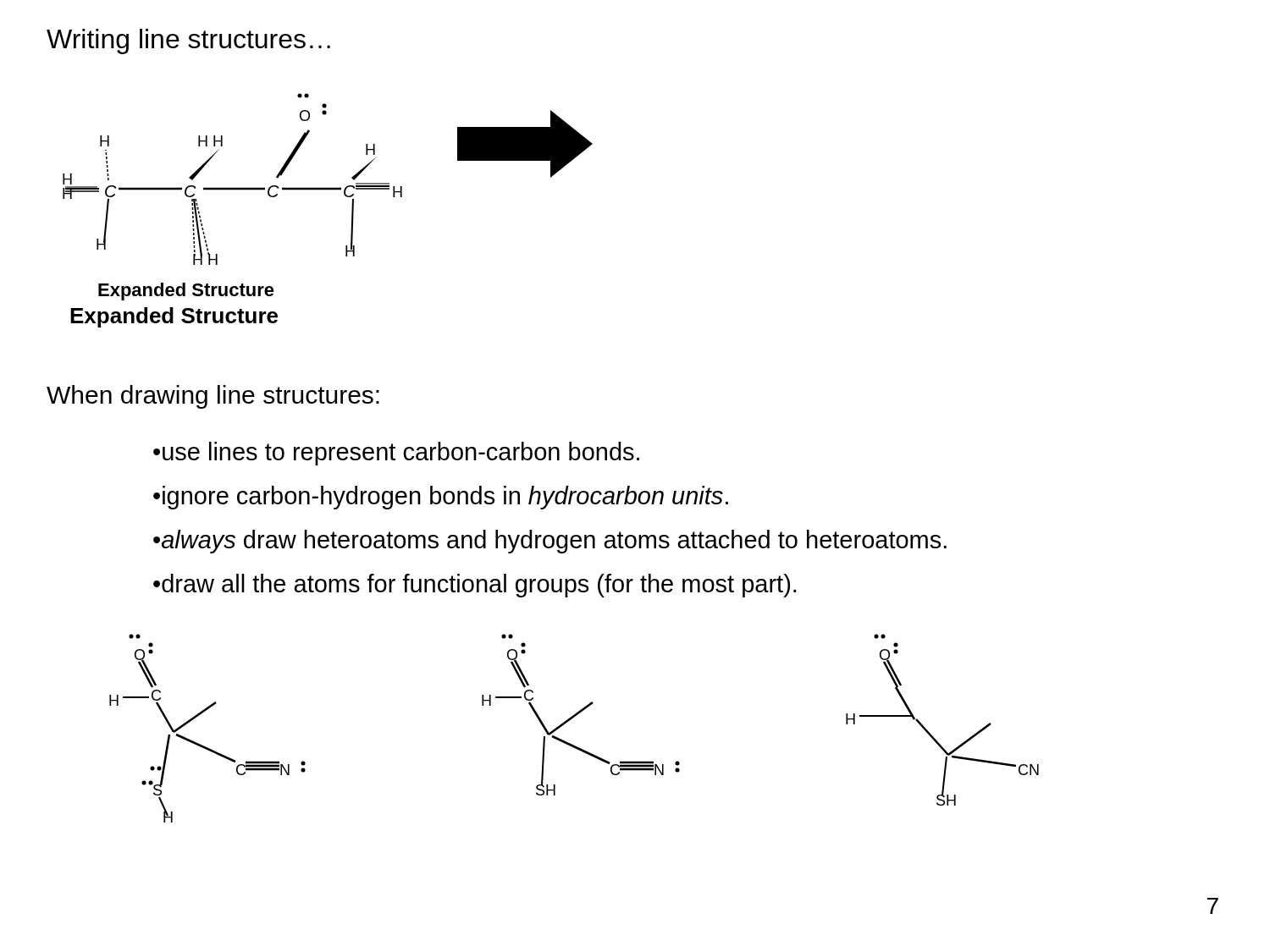1270x952 pixels.
Task: Find the block on this page that starts "When drawing line"
Action: [x=214, y=395]
